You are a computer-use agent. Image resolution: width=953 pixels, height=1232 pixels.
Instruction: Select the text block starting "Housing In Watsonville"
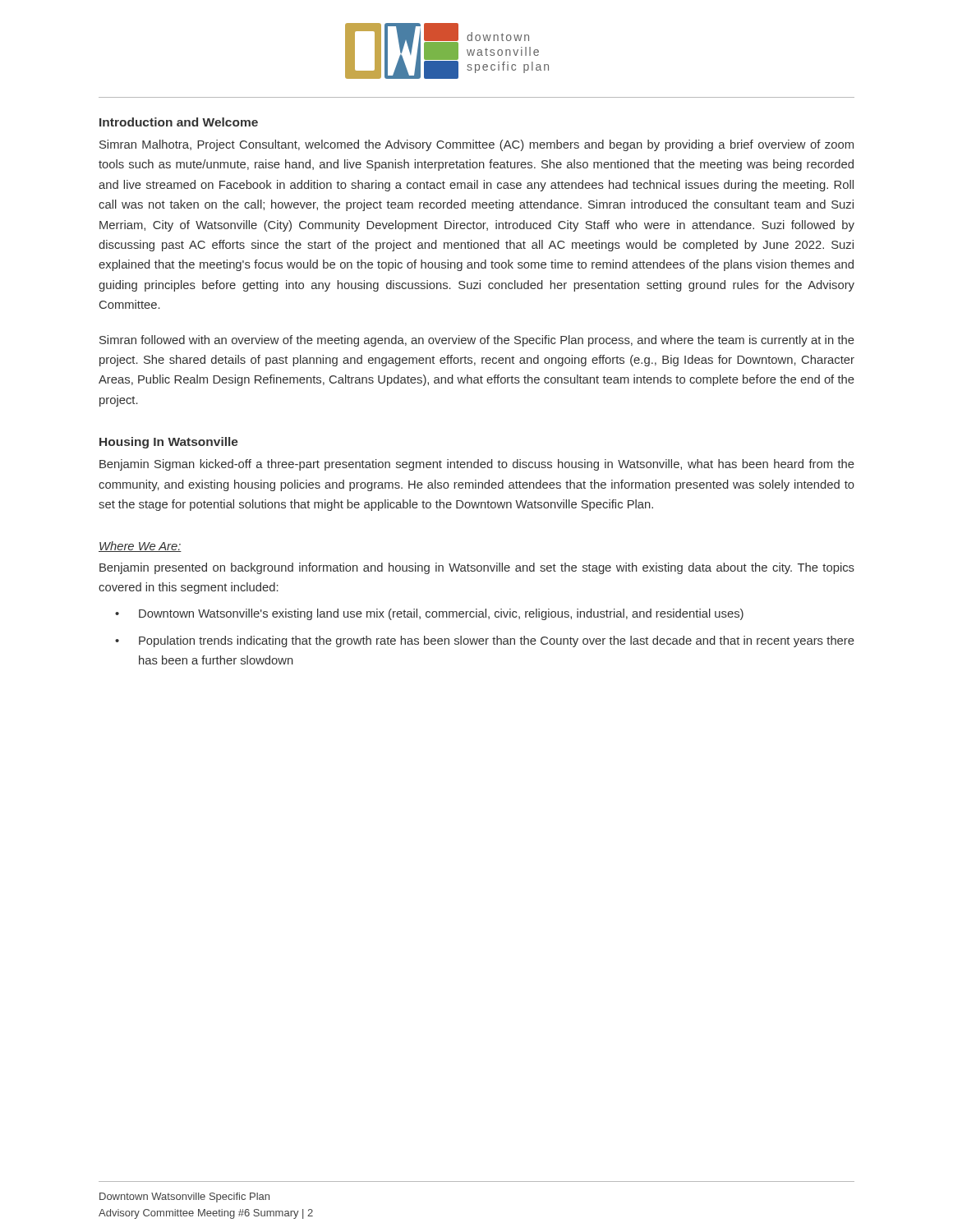[x=169, y=443]
